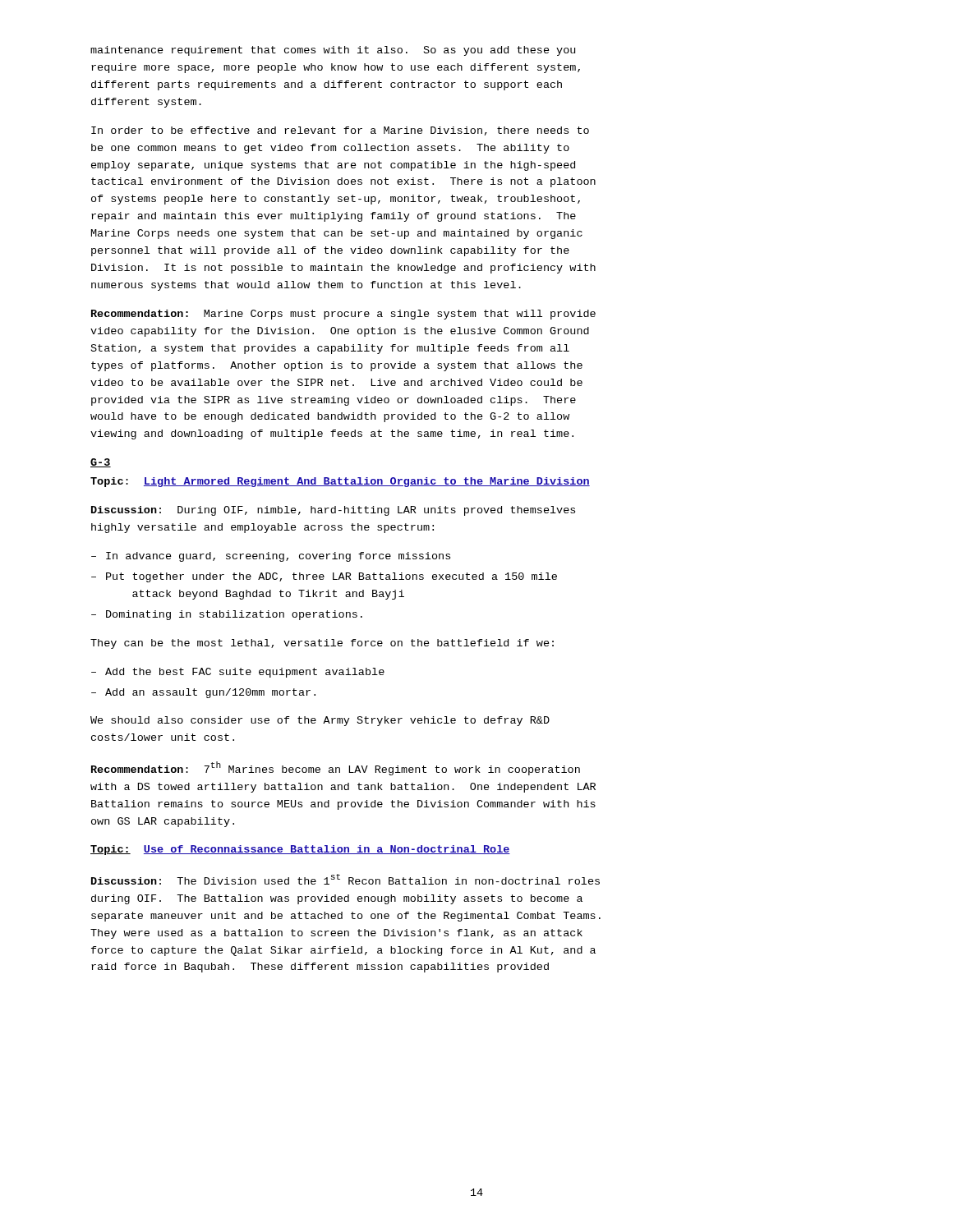953x1232 pixels.
Task: Navigate to the block starting "Topic: Light Armored Regiment And Battalion Organic to"
Action: point(476,483)
